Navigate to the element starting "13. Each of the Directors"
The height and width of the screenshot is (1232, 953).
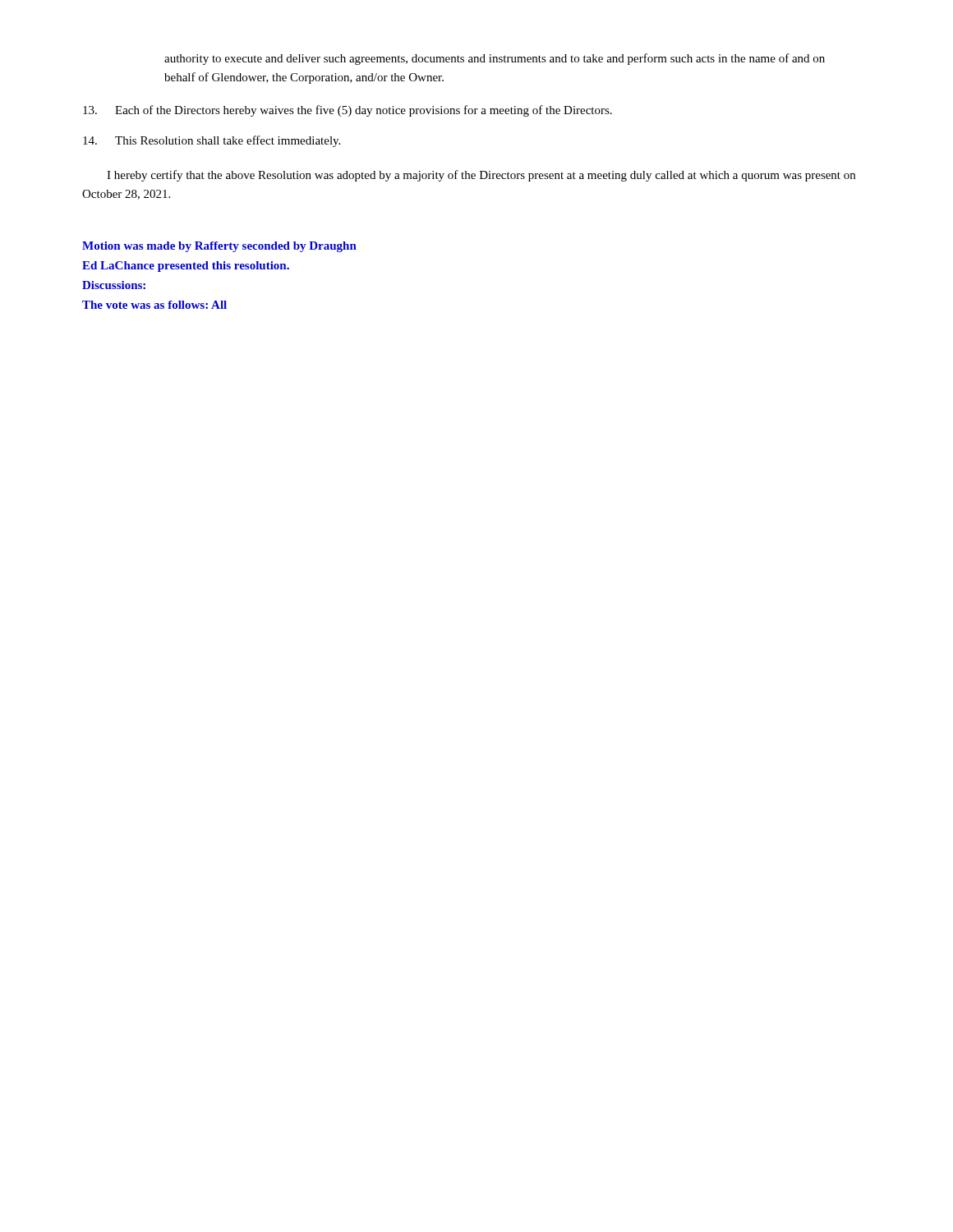click(347, 110)
